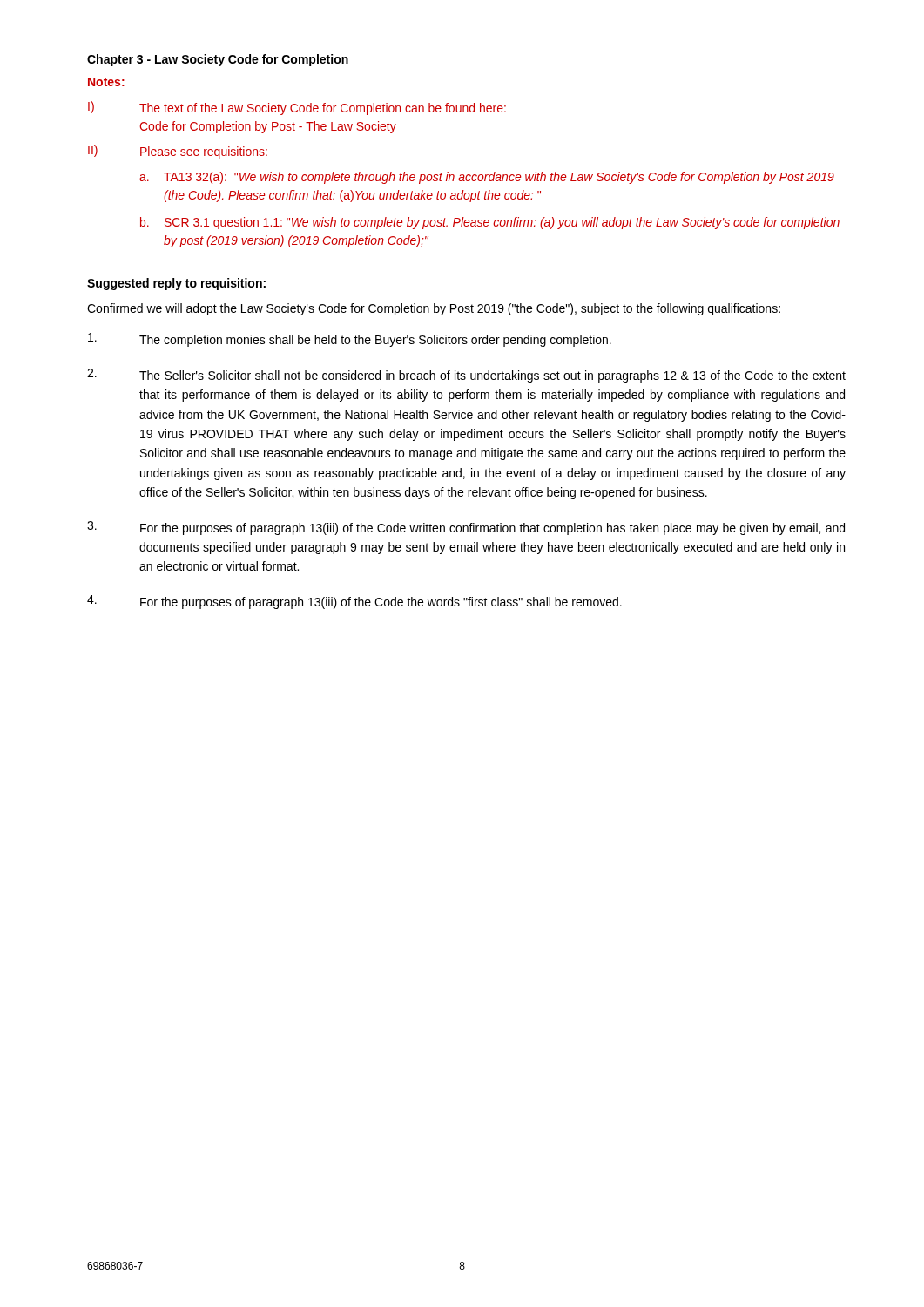The image size is (924, 1307).
Task: Select the text block starting "II) Please see requisitions:"
Action: click(x=466, y=201)
